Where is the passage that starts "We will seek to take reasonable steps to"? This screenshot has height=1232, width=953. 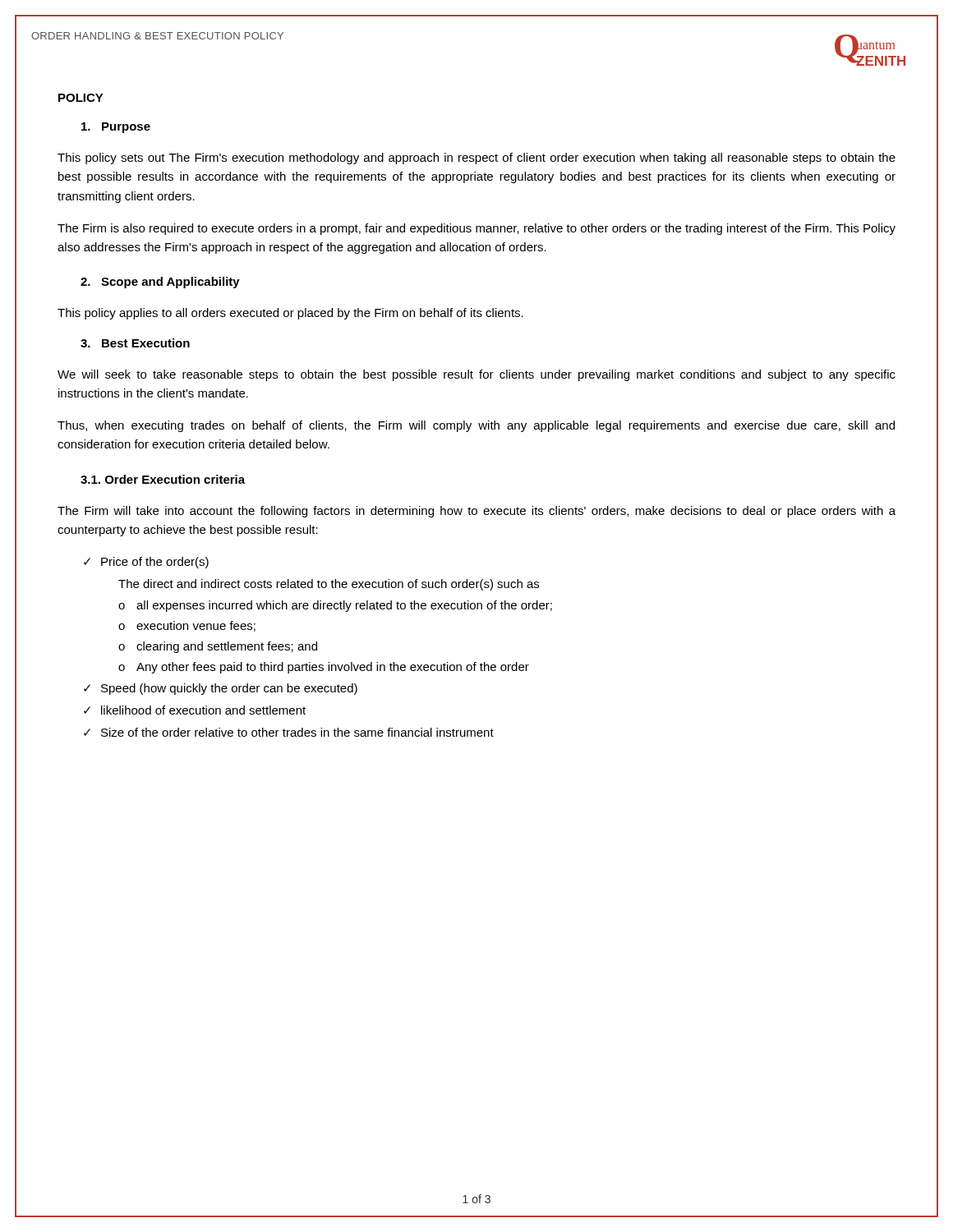[x=476, y=383]
